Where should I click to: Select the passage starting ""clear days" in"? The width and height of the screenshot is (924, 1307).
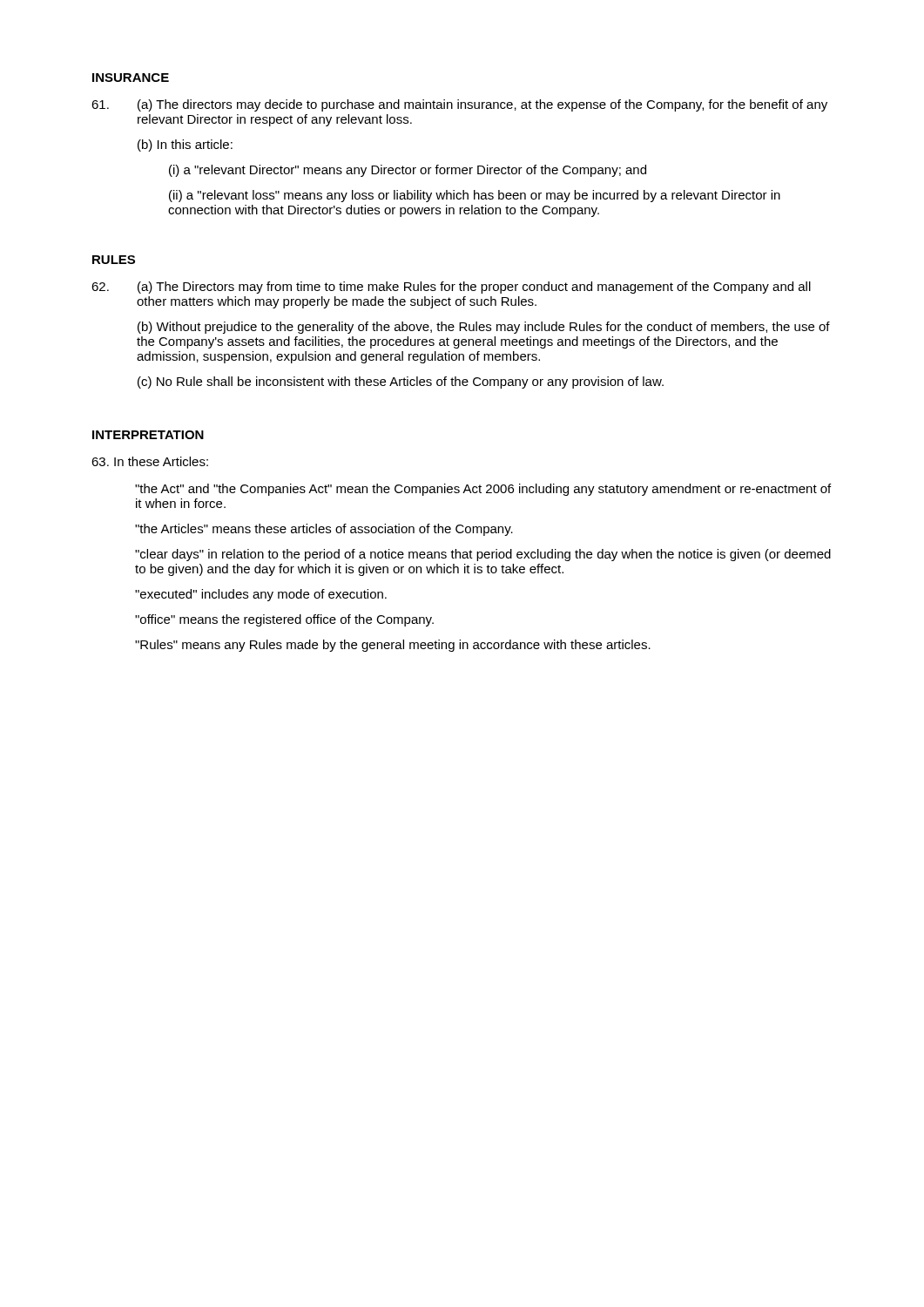[x=483, y=561]
